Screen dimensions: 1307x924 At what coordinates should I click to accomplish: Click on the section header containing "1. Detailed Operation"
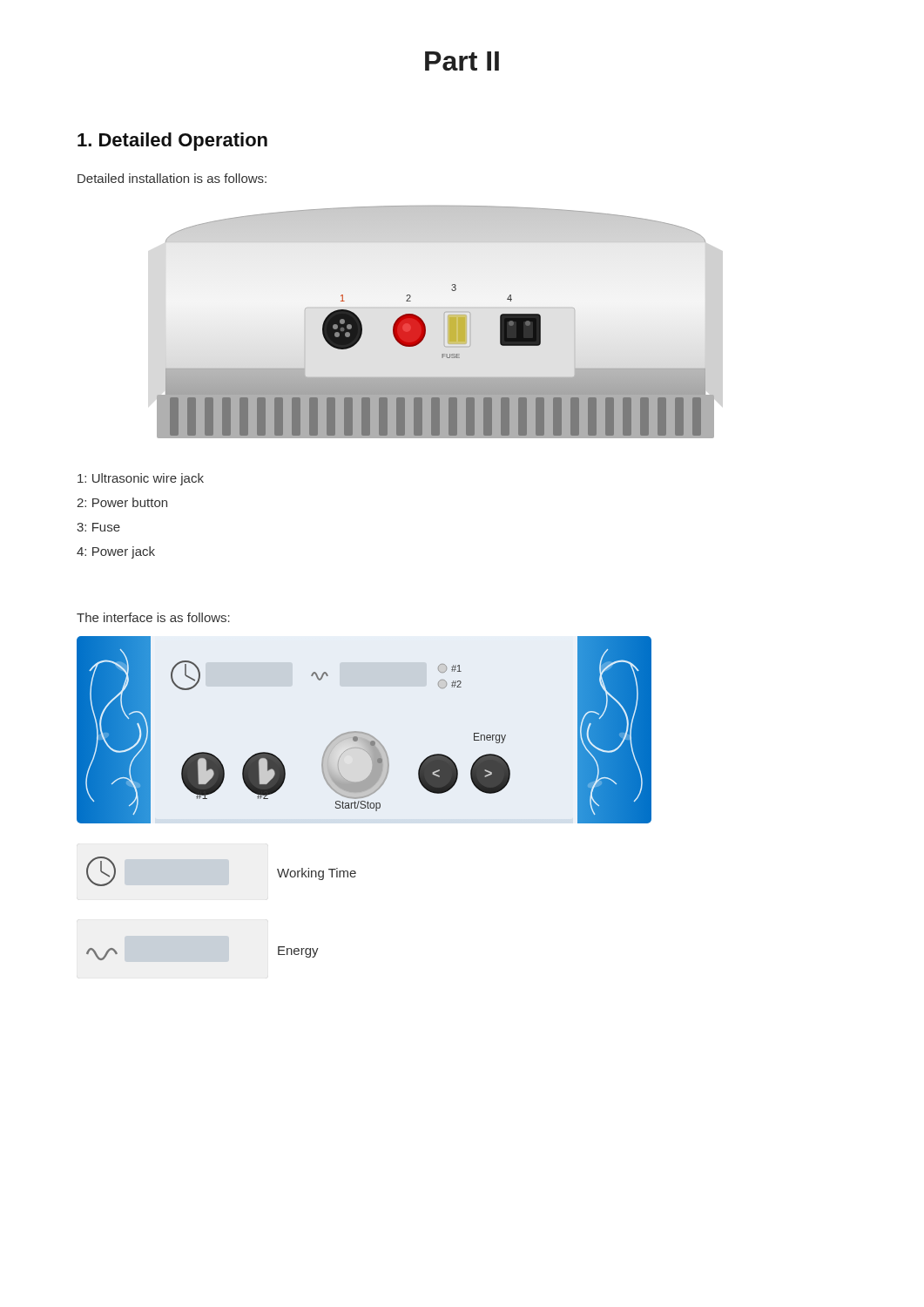click(172, 140)
